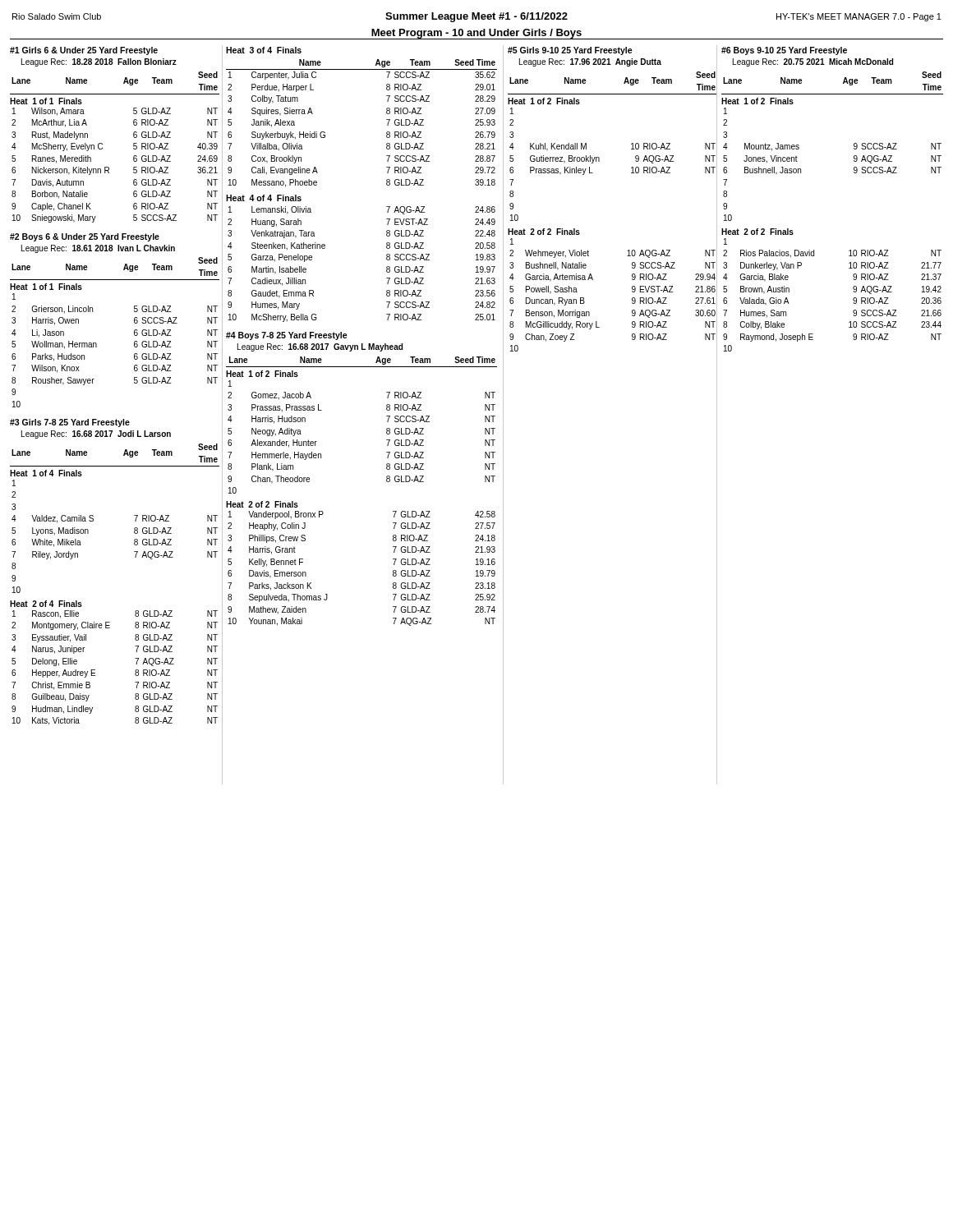Navigate to the text block starting "Heat 3 of 4 Finals"
The height and width of the screenshot is (1232, 953).
click(264, 50)
